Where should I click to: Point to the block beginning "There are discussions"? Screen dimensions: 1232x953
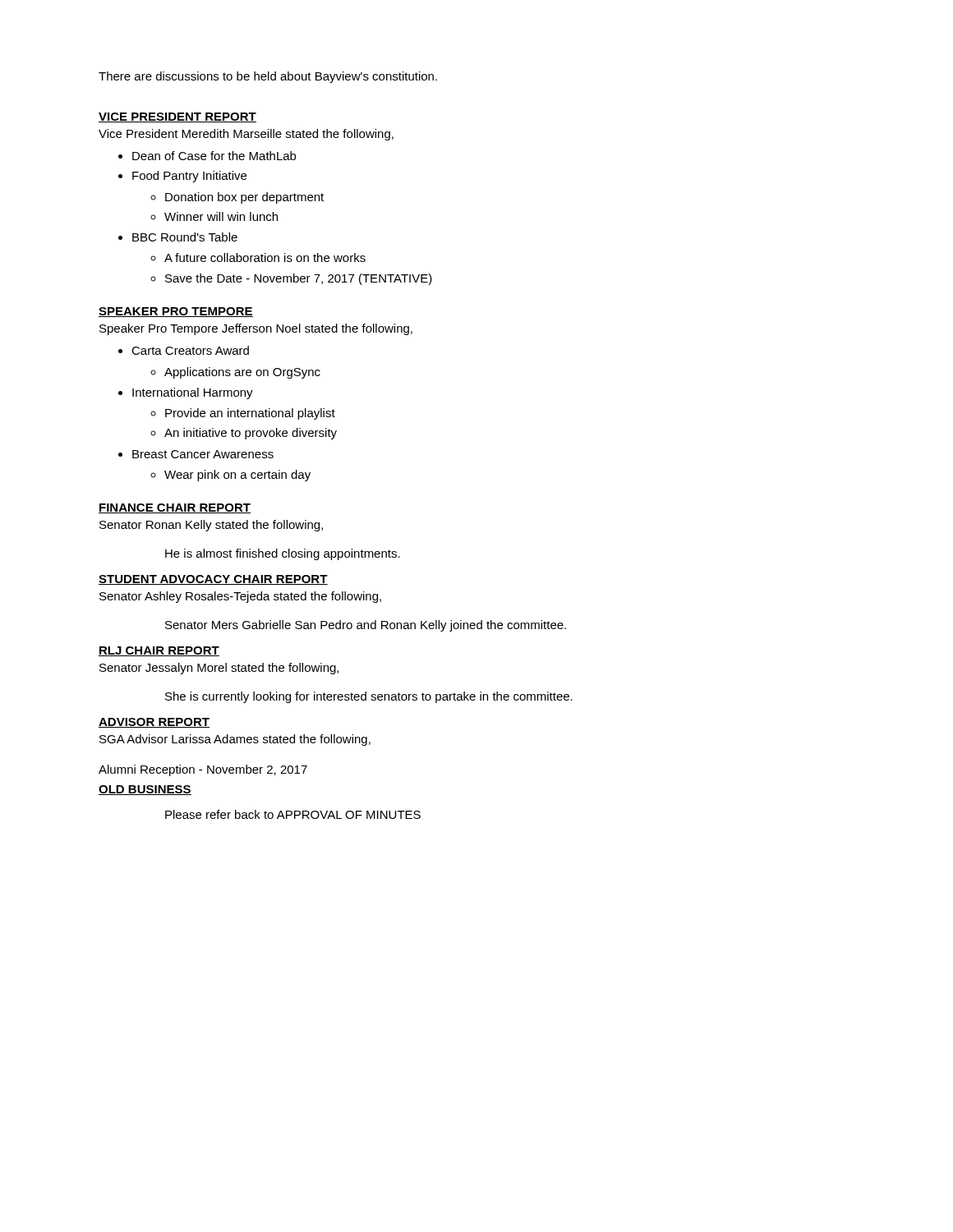pos(268,76)
